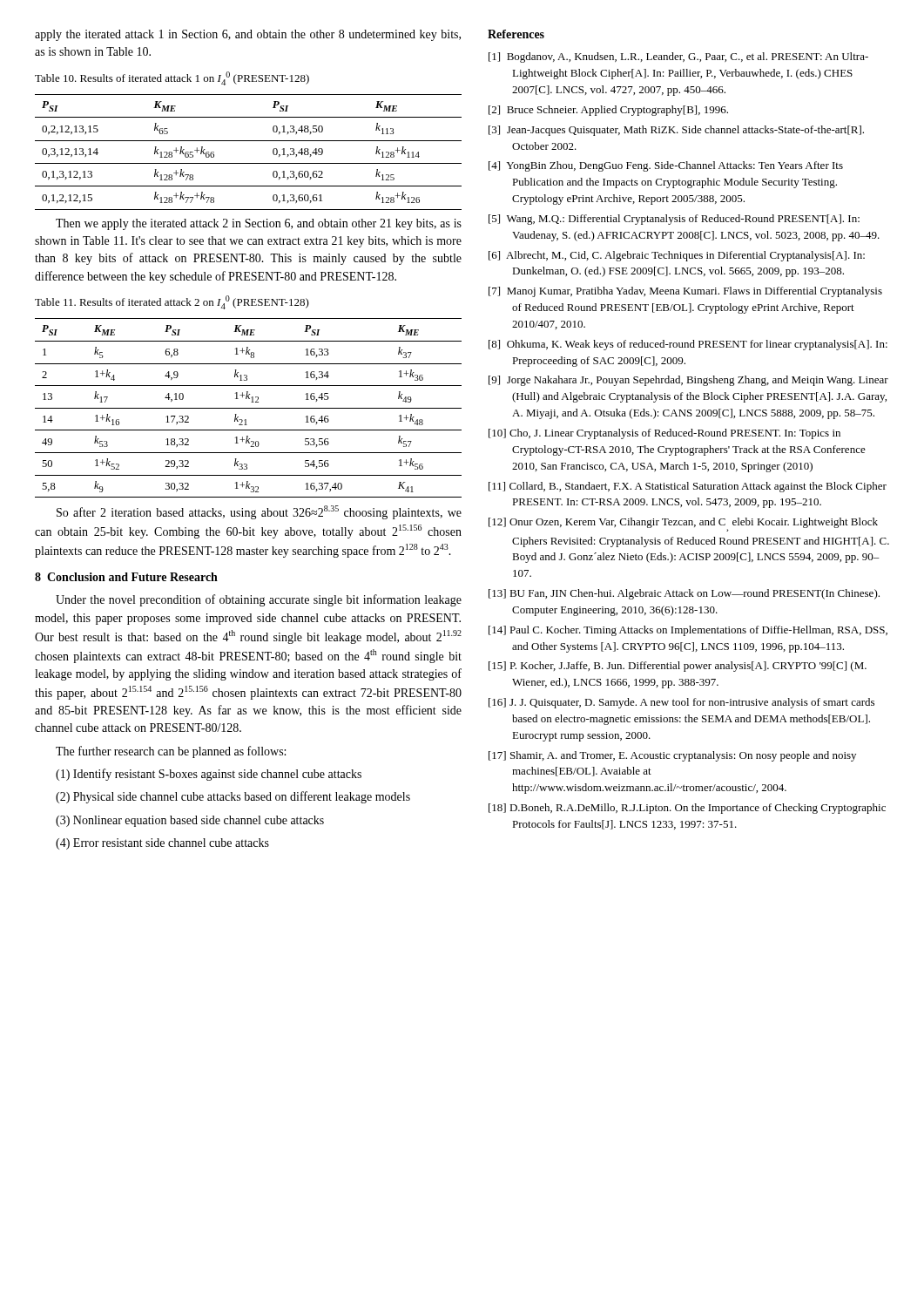Click on the text block that says "The further research can be planned"
The width and height of the screenshot is (924, 1307).
tap(248, 752)
